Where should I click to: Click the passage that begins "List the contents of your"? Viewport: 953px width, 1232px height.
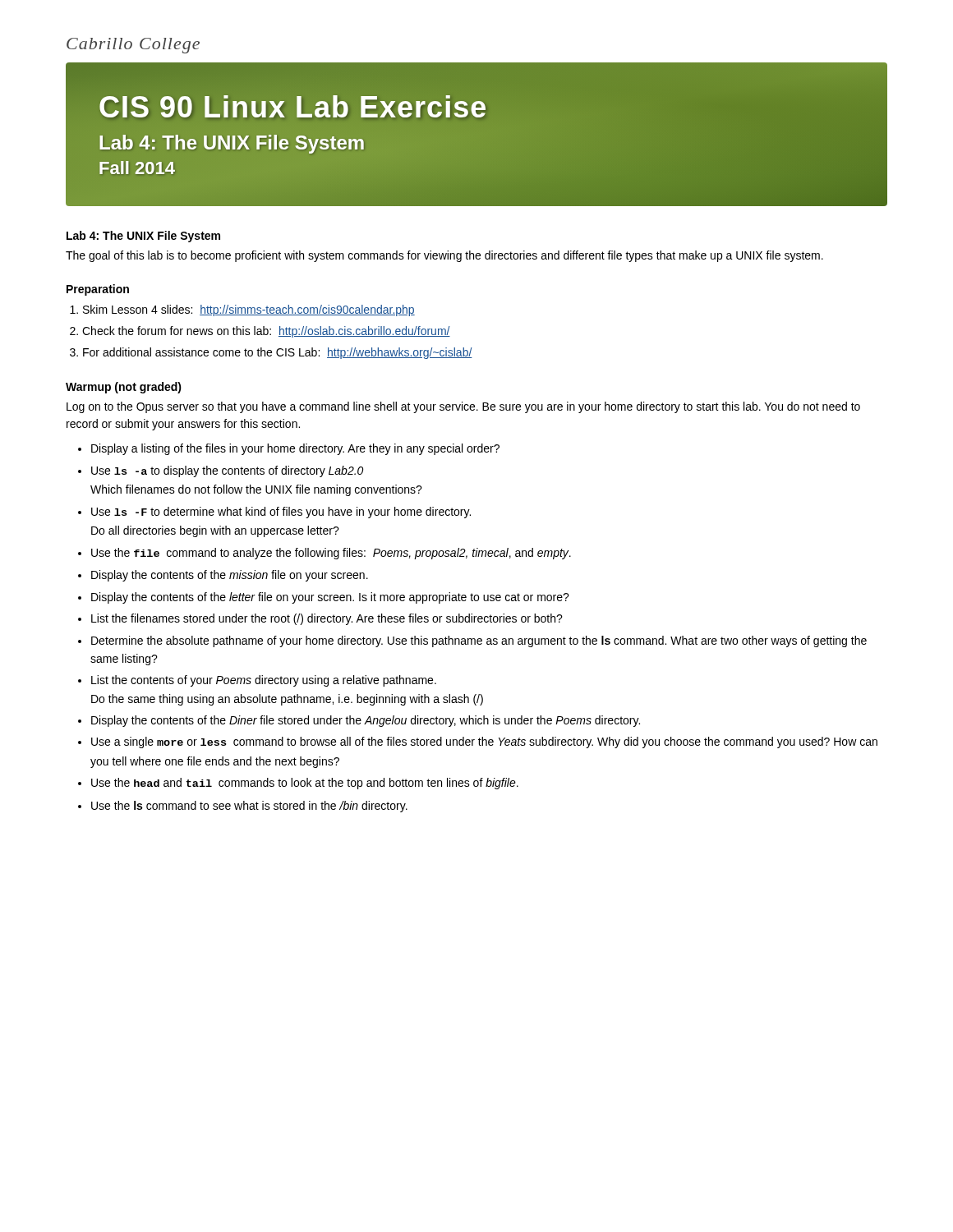pos(287,690)
